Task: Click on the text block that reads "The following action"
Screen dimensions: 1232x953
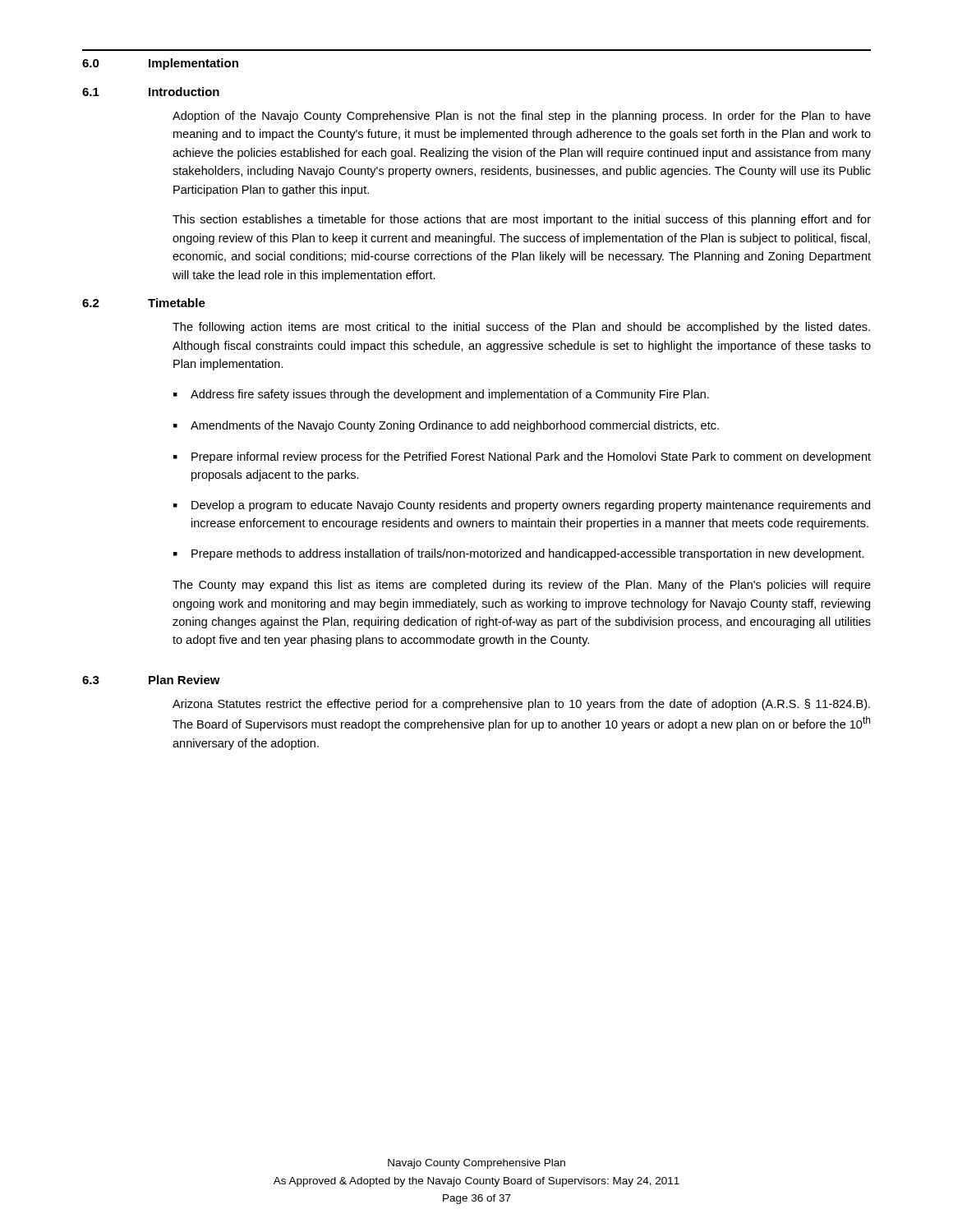Action: coord(522,346)
